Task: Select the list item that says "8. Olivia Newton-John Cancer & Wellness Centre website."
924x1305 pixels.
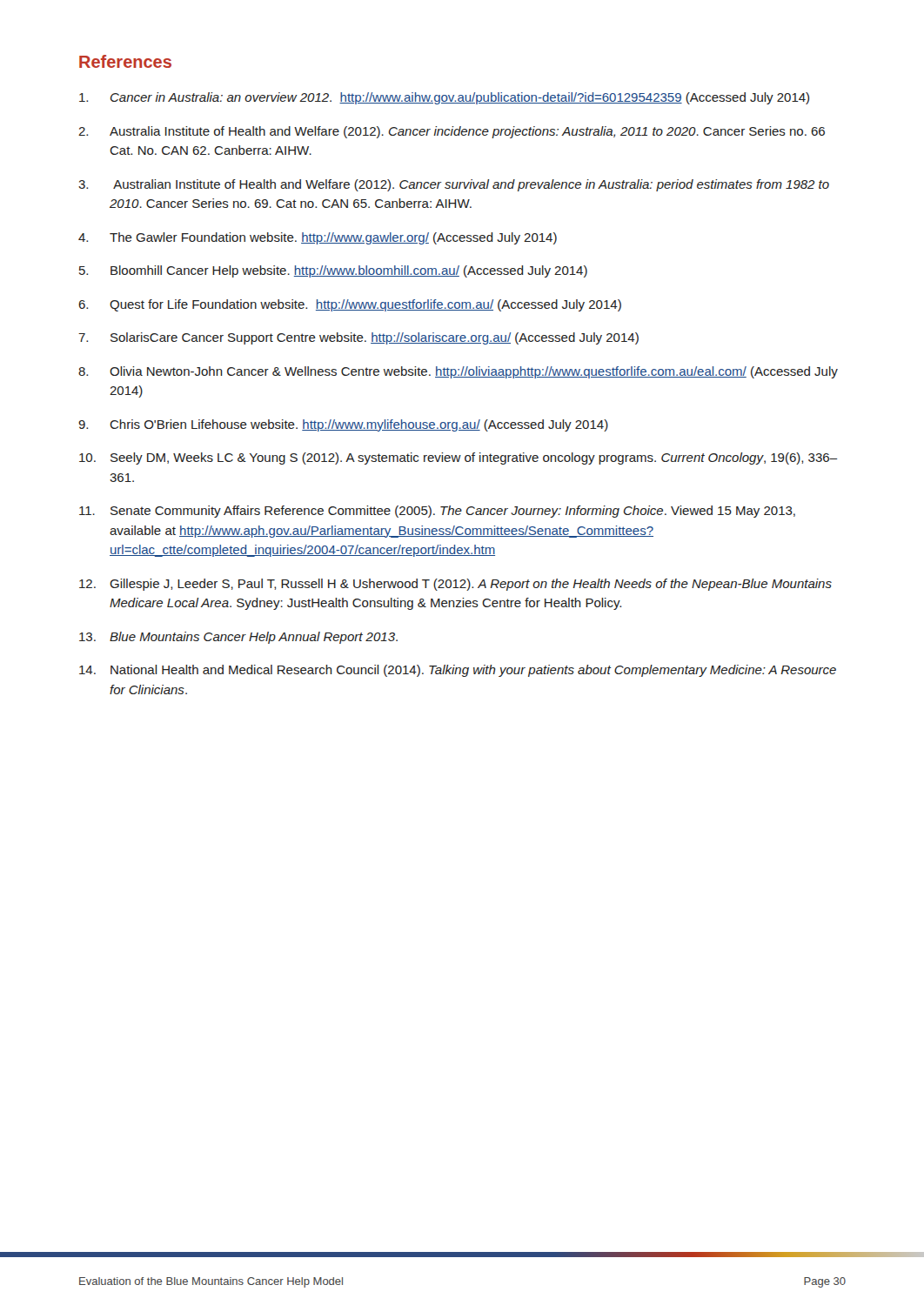Action: tap(462, 381)
